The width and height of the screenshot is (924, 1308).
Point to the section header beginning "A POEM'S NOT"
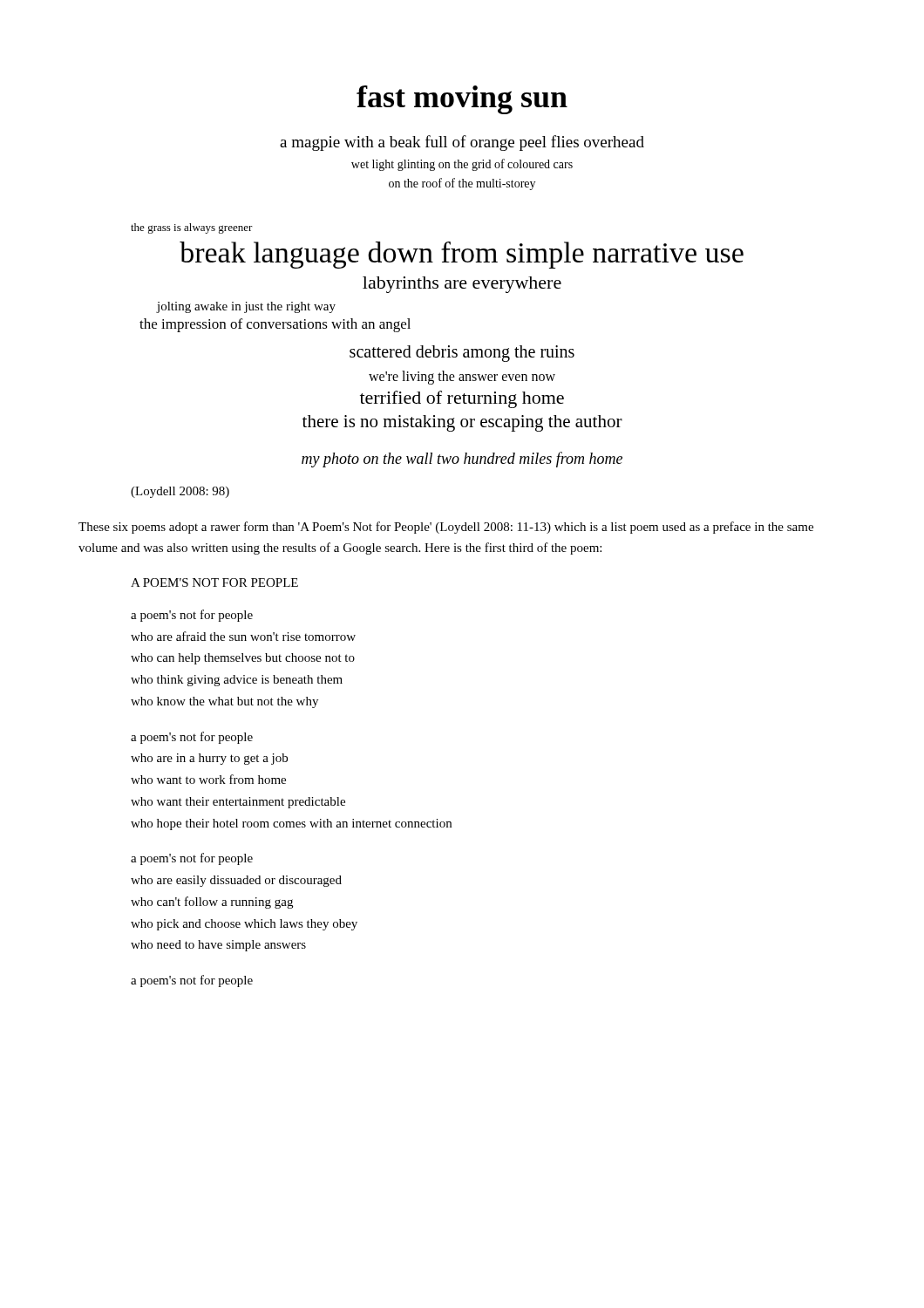pos(215,582)
